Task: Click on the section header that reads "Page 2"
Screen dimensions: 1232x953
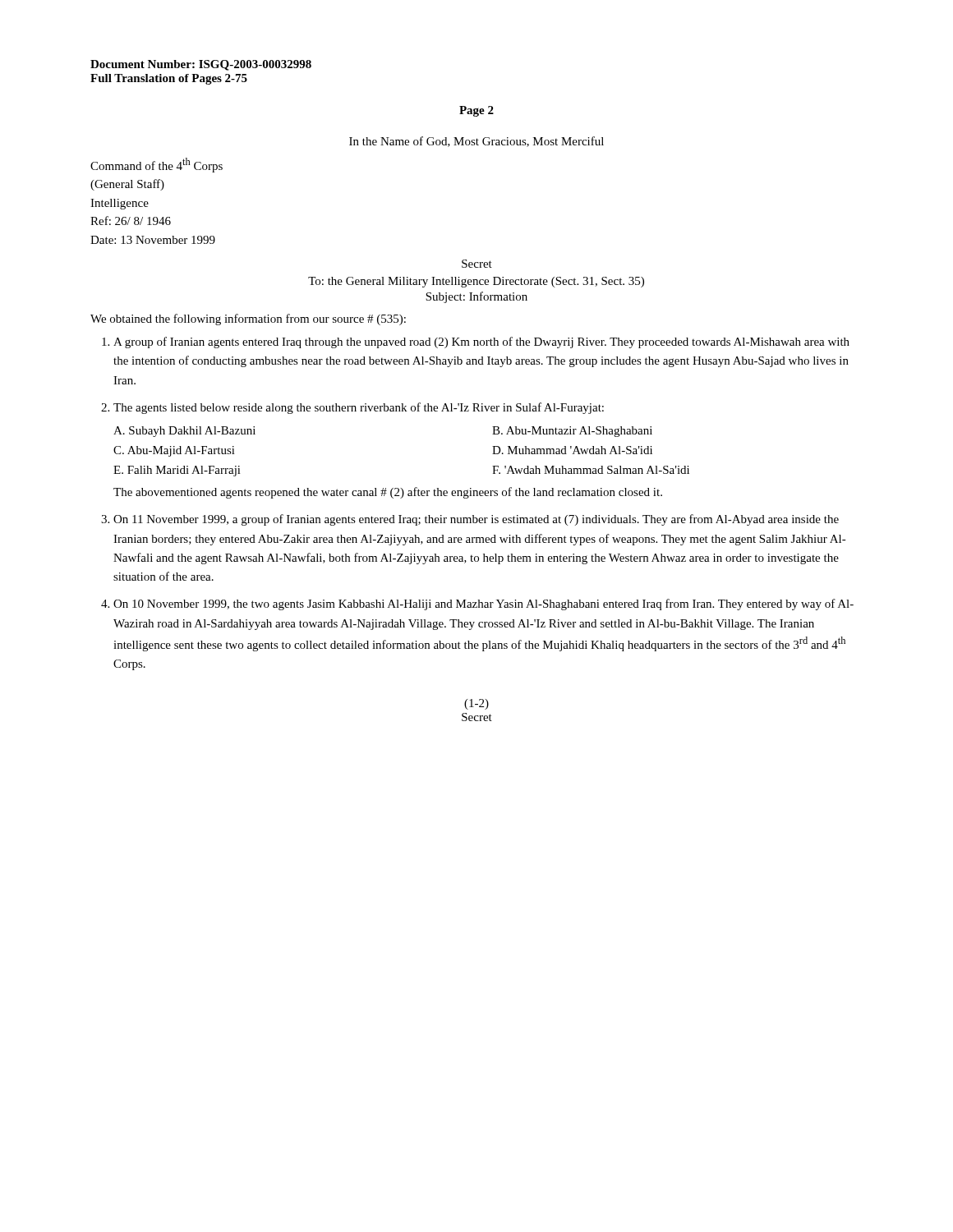Action: coord(476,110)
